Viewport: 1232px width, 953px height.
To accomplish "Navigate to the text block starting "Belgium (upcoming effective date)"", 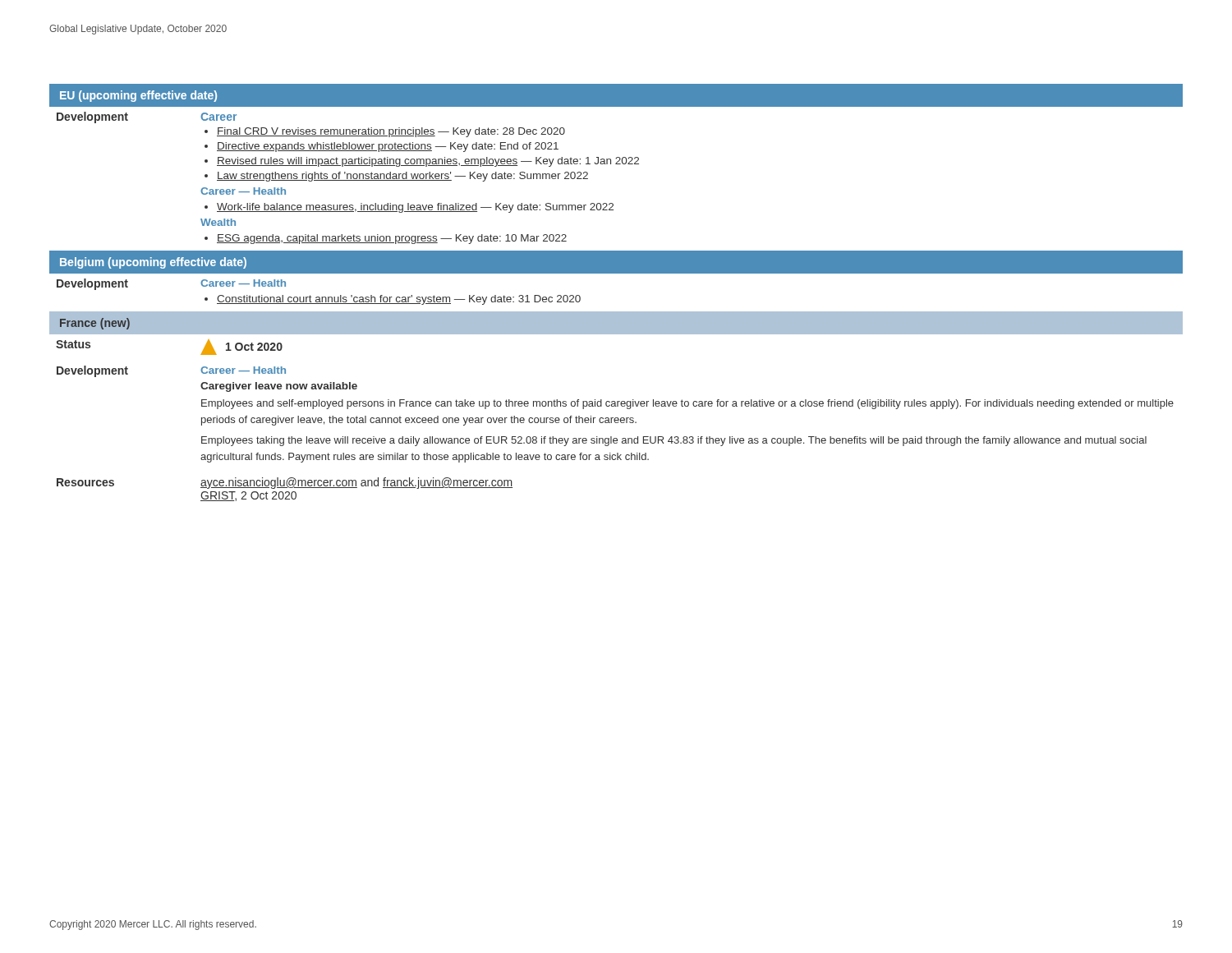I will coord(153,262).
